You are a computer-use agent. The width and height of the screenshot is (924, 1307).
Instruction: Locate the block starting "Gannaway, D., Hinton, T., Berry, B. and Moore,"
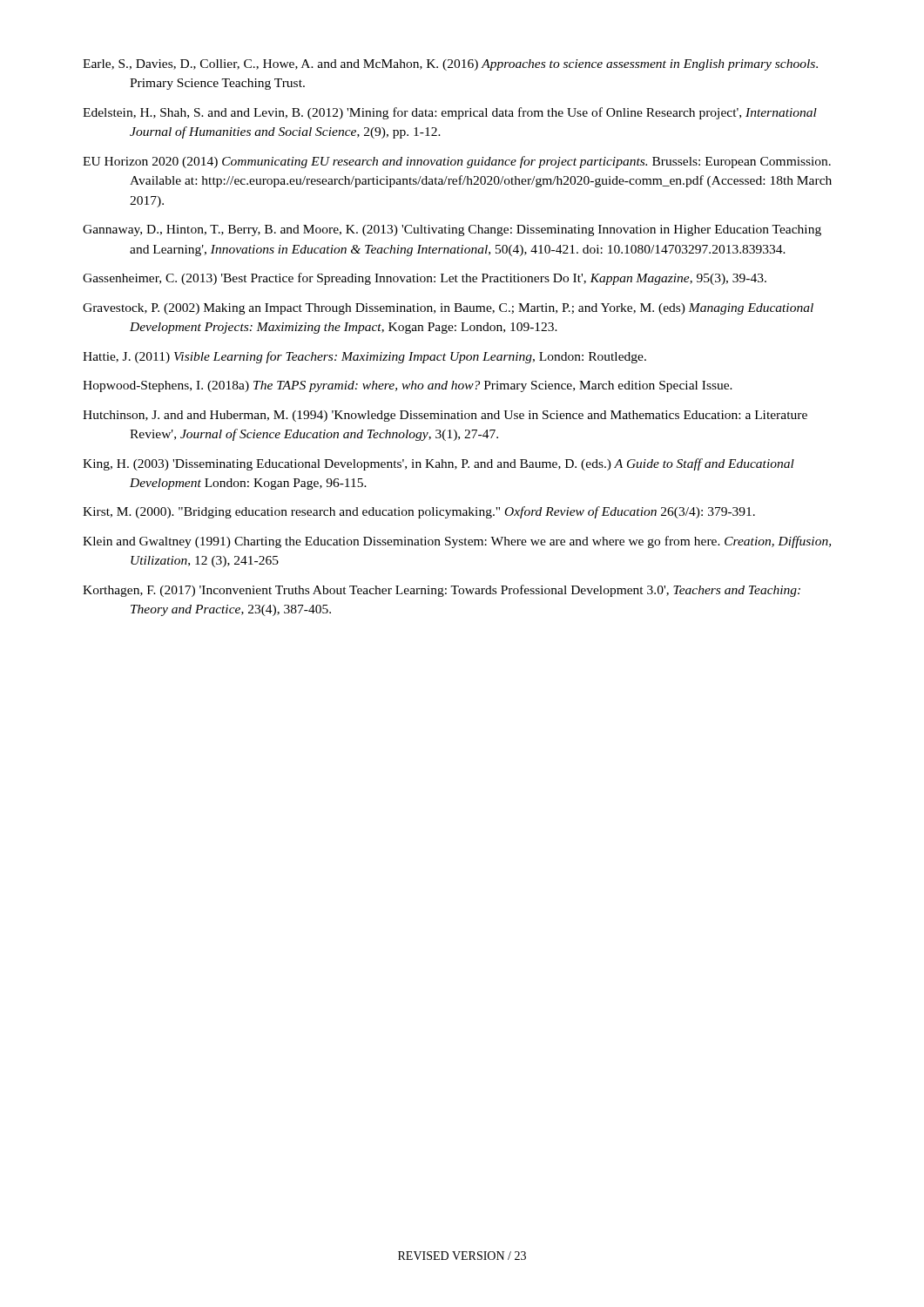tap(452, 239)
